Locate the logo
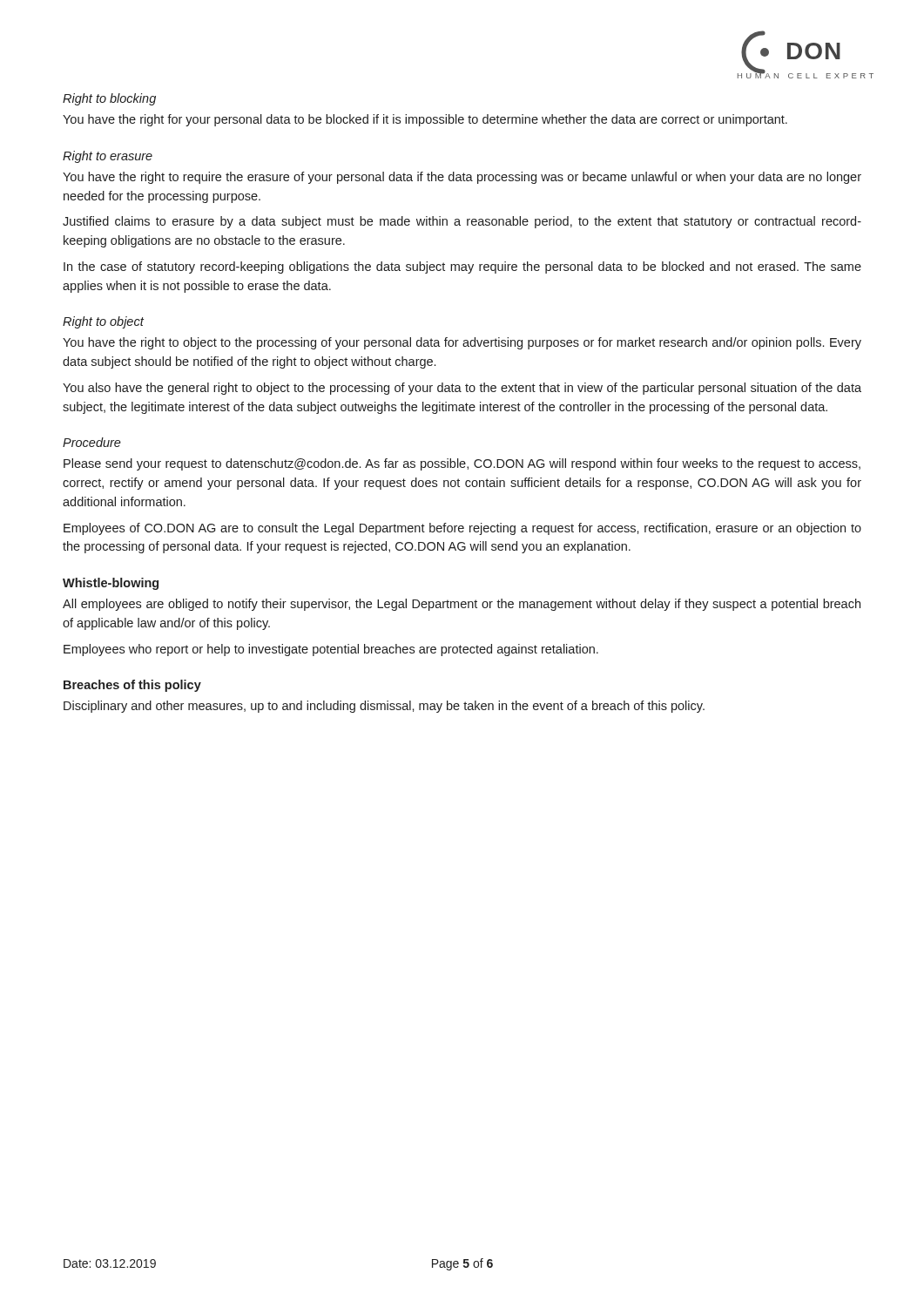The height and width of the screenshot is (1307, 924). pyautogui.click(x=806, y=56)
